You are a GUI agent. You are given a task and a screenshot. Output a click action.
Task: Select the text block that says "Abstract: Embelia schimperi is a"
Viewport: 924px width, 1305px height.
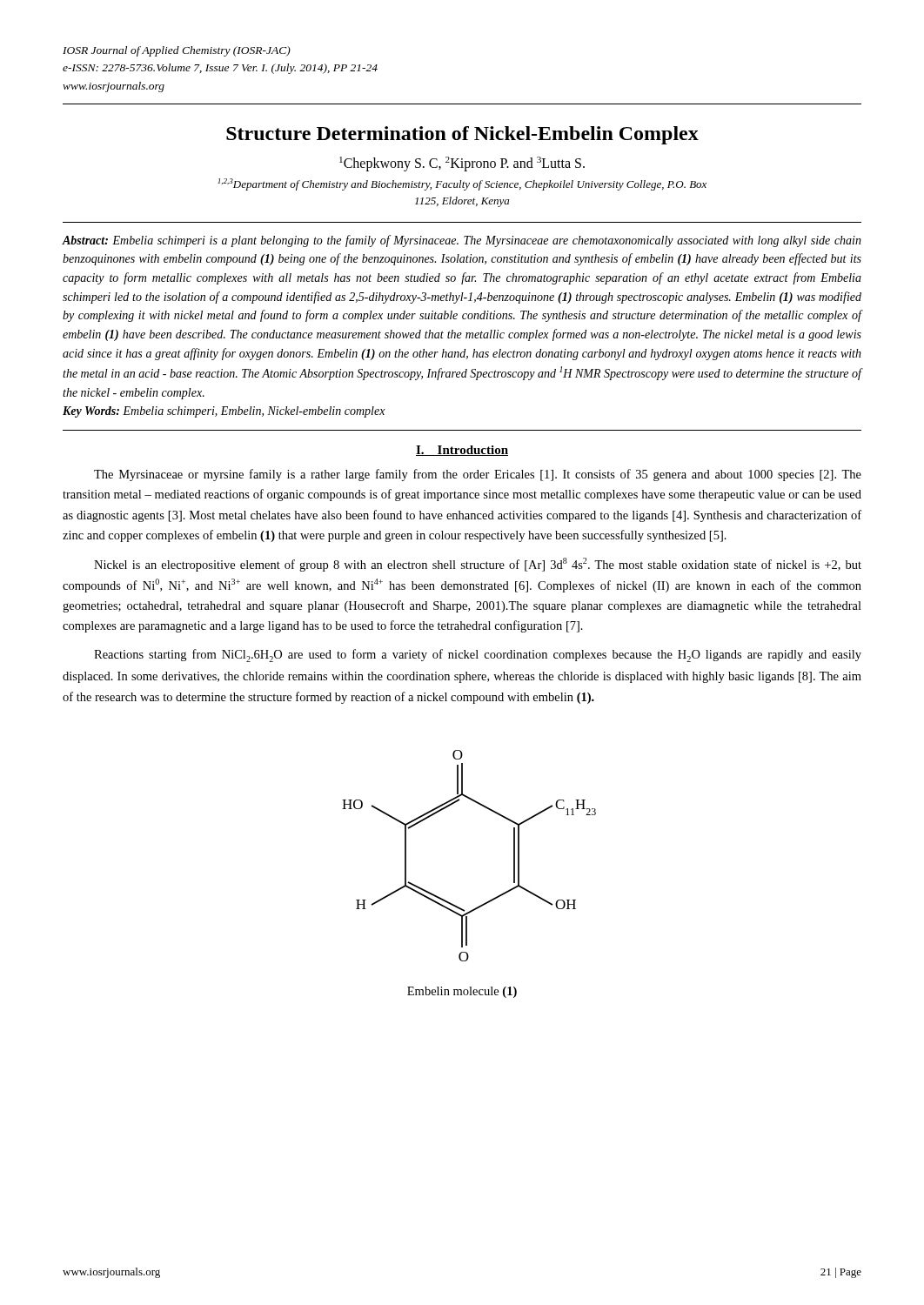(x=462, y=326)
